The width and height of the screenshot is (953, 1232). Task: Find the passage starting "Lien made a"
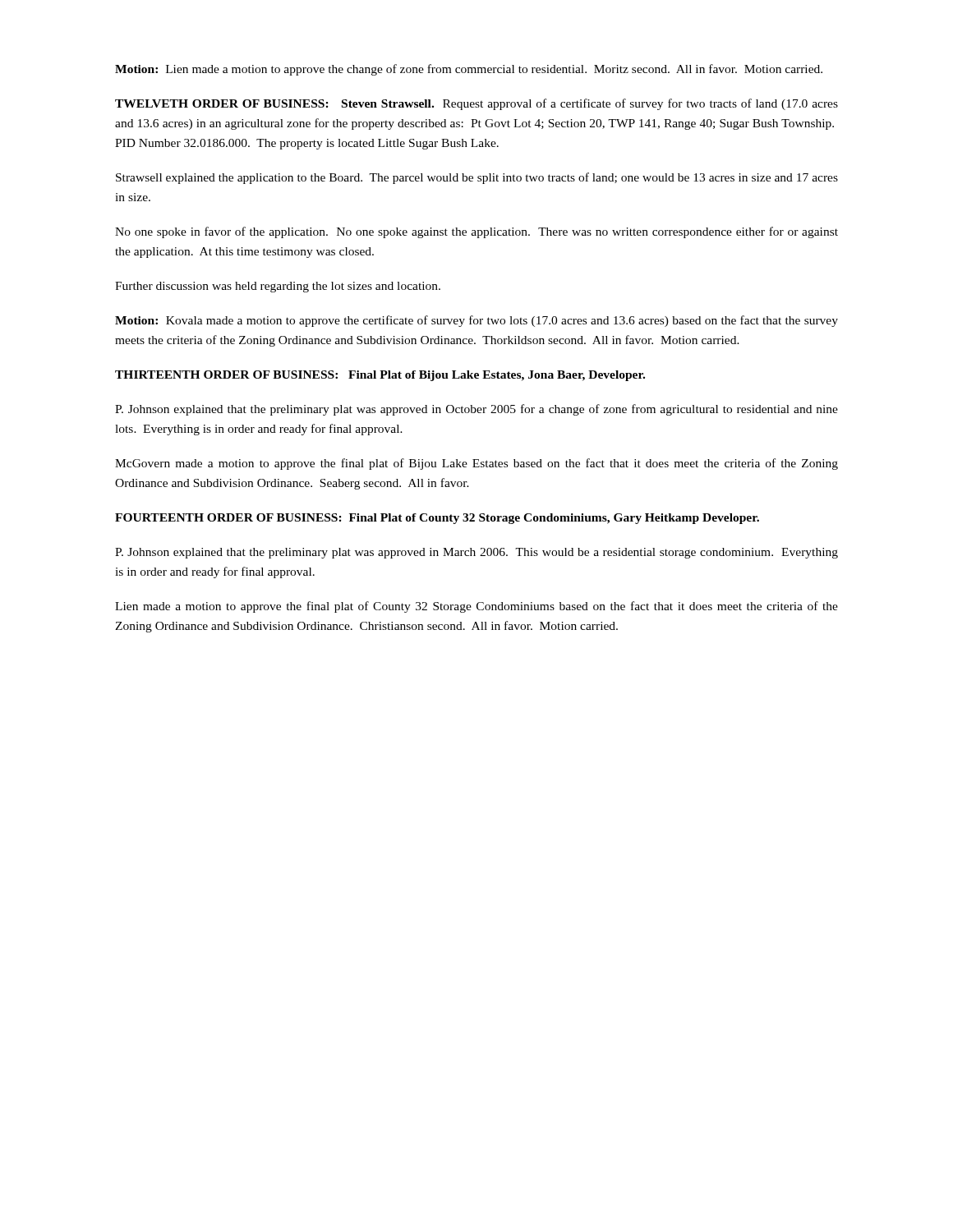coord(476,616)
